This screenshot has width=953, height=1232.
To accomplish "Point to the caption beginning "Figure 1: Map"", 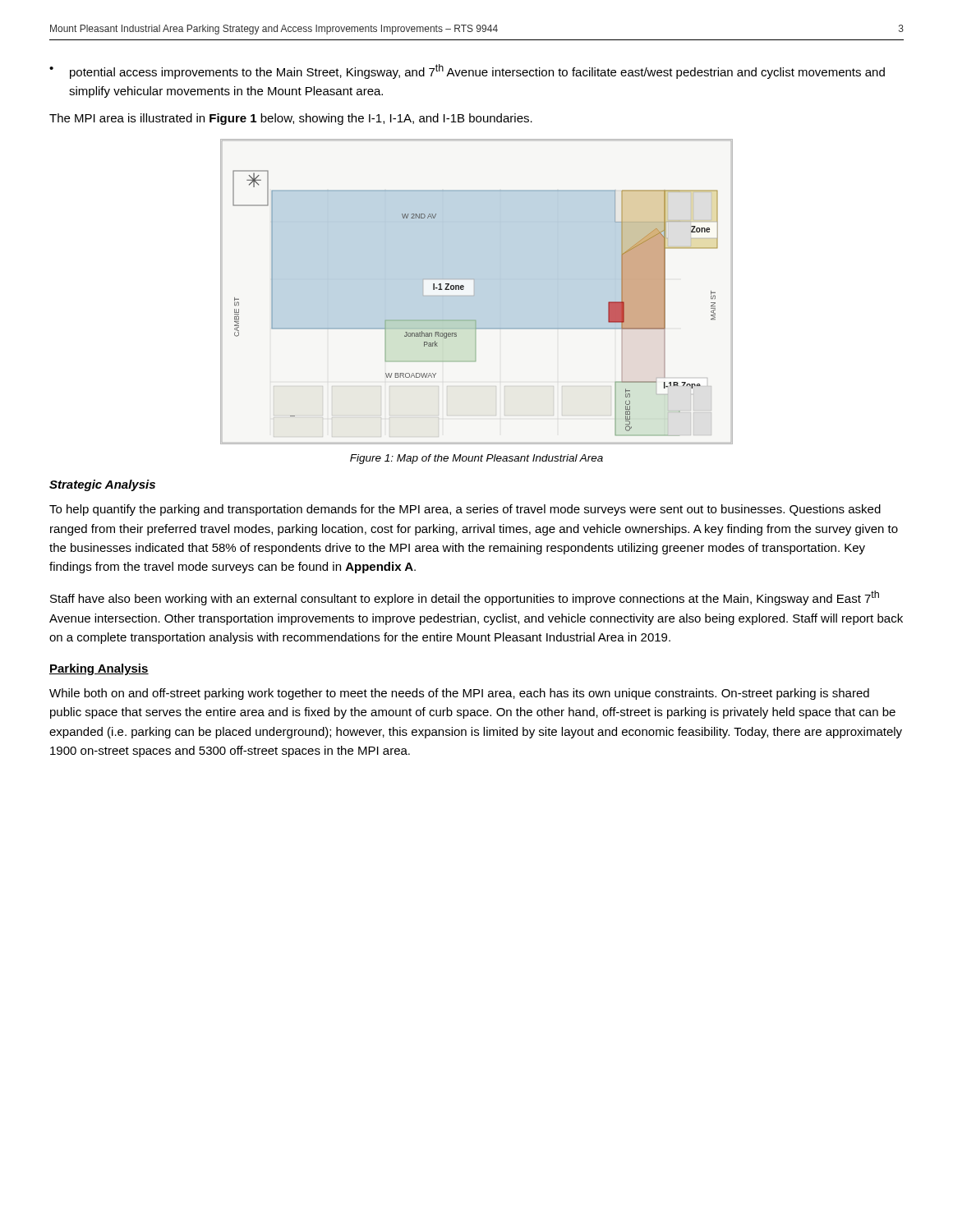I will [476, 458].
